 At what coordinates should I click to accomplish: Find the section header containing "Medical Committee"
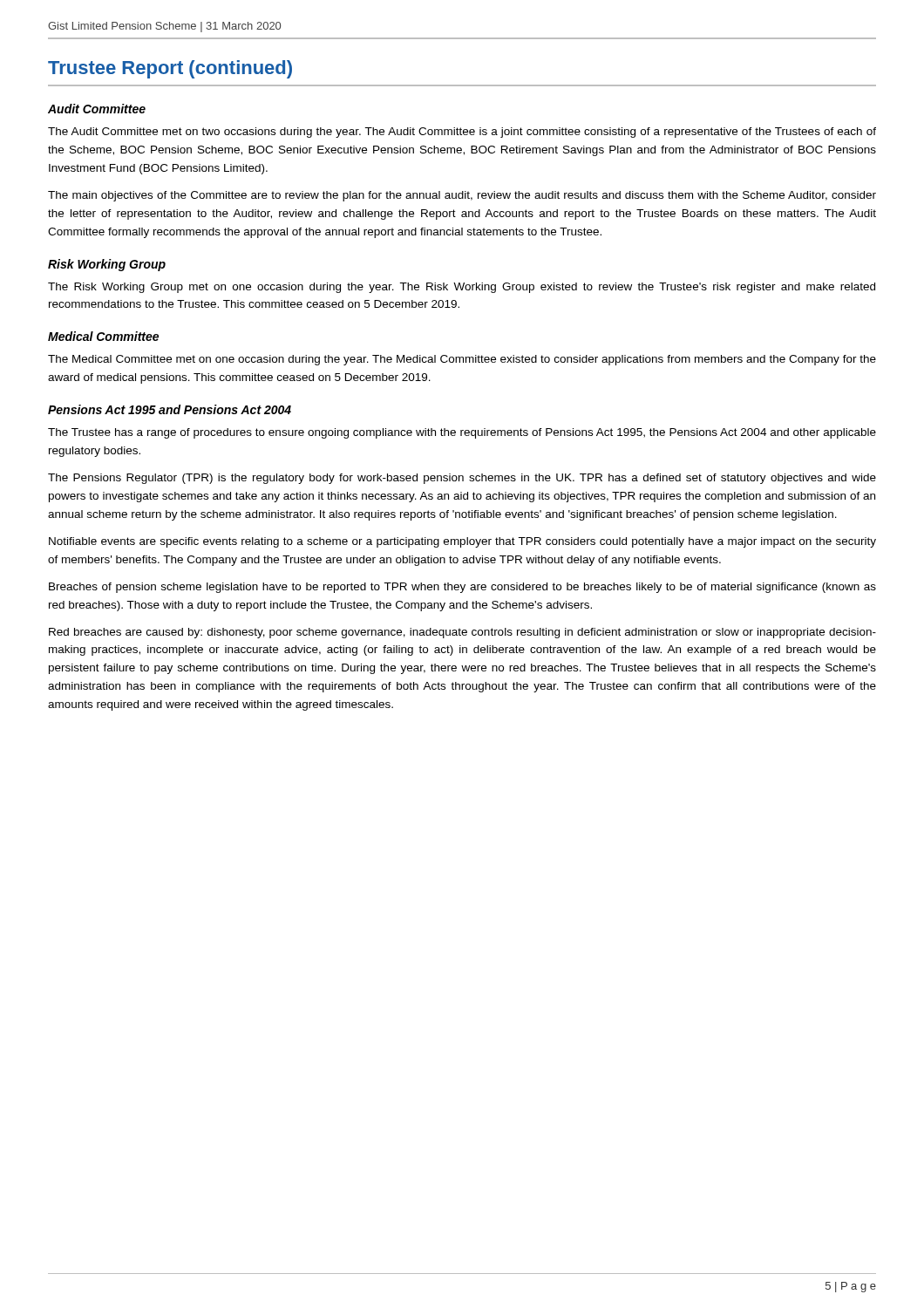pyautogui.click(x=104, y=337)
